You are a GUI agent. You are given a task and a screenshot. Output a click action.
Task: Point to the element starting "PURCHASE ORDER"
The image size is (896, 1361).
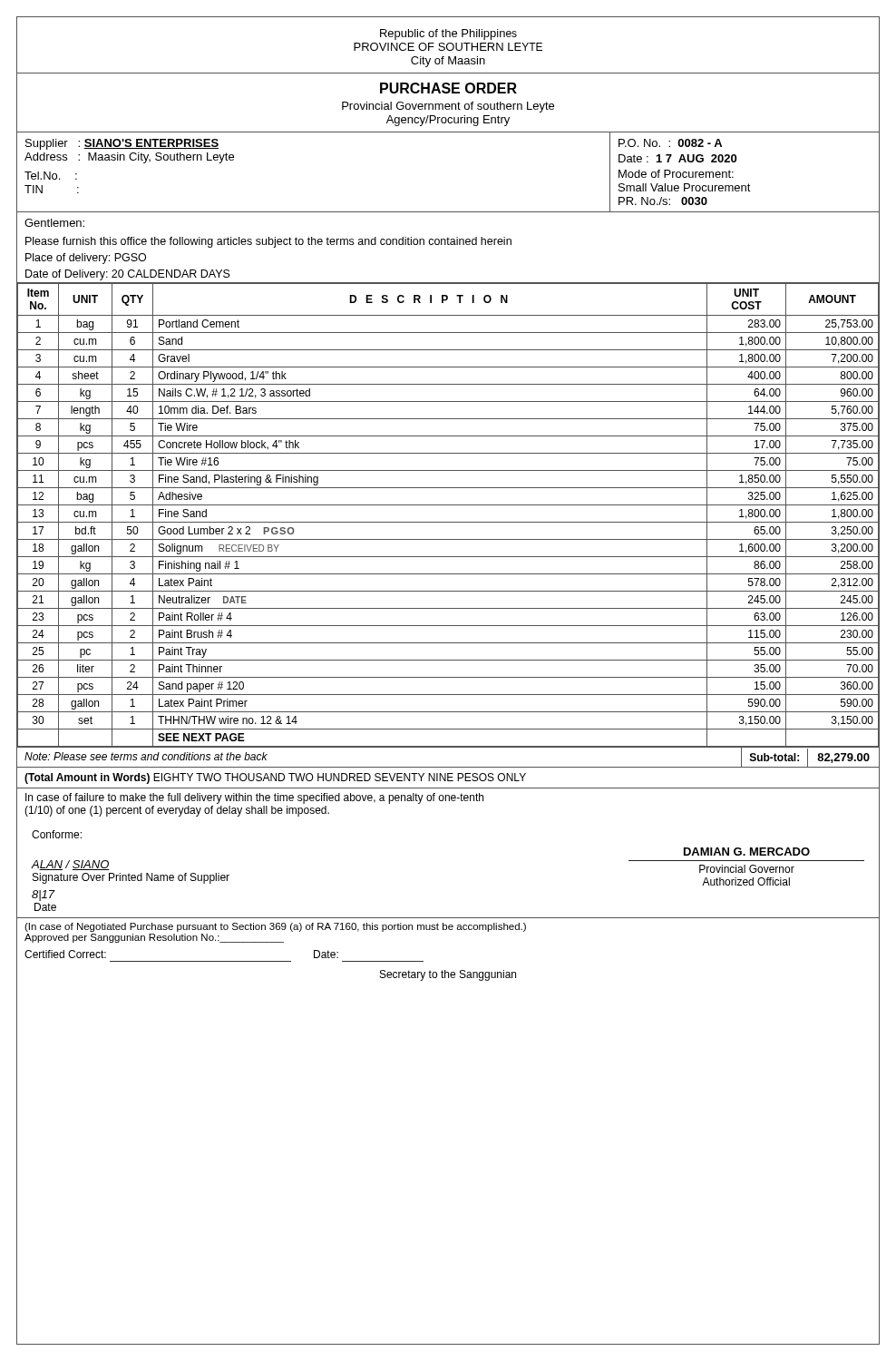coord(448,89)
